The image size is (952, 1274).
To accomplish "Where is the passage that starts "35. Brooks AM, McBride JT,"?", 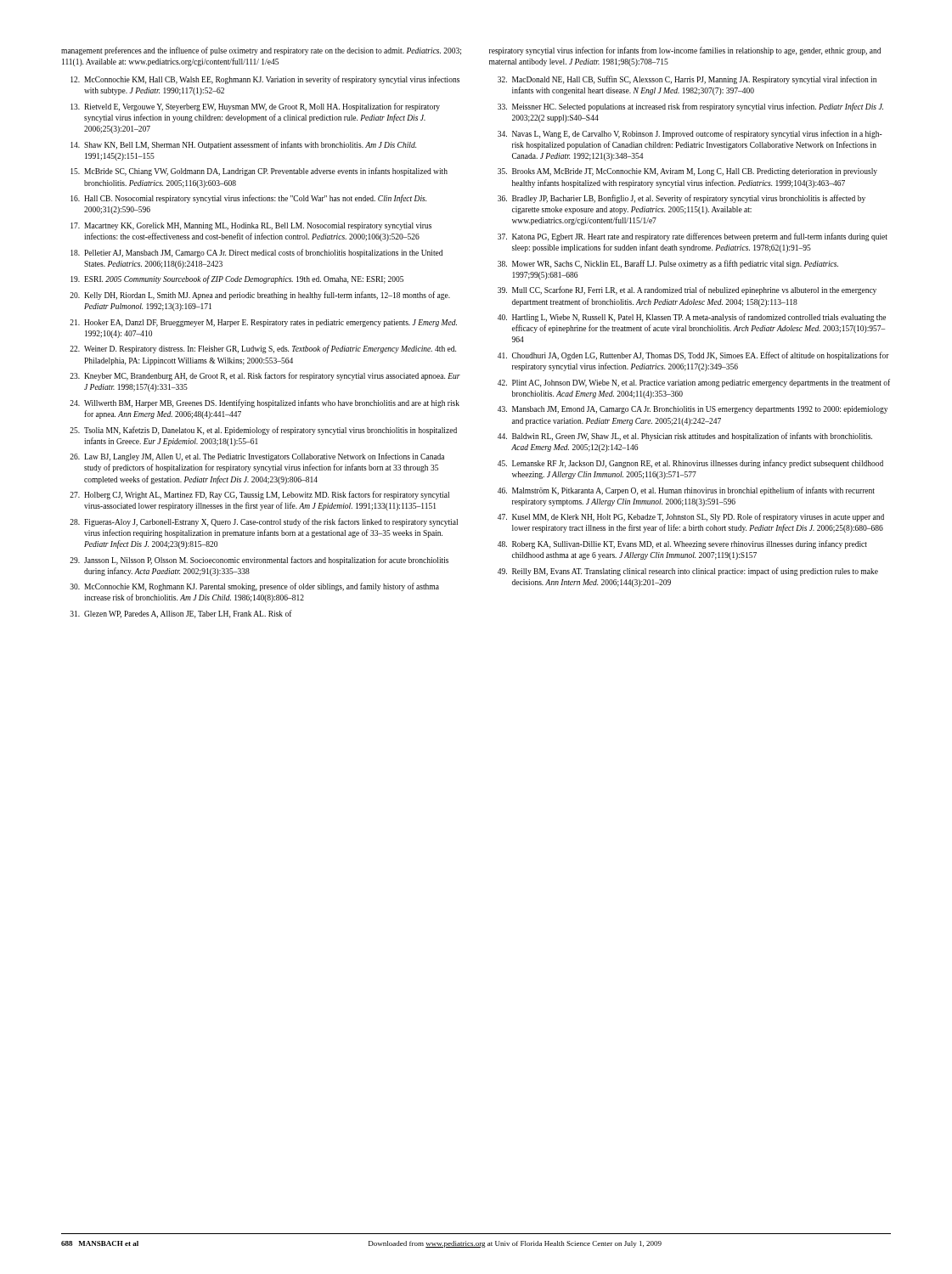I will [690, 178].
